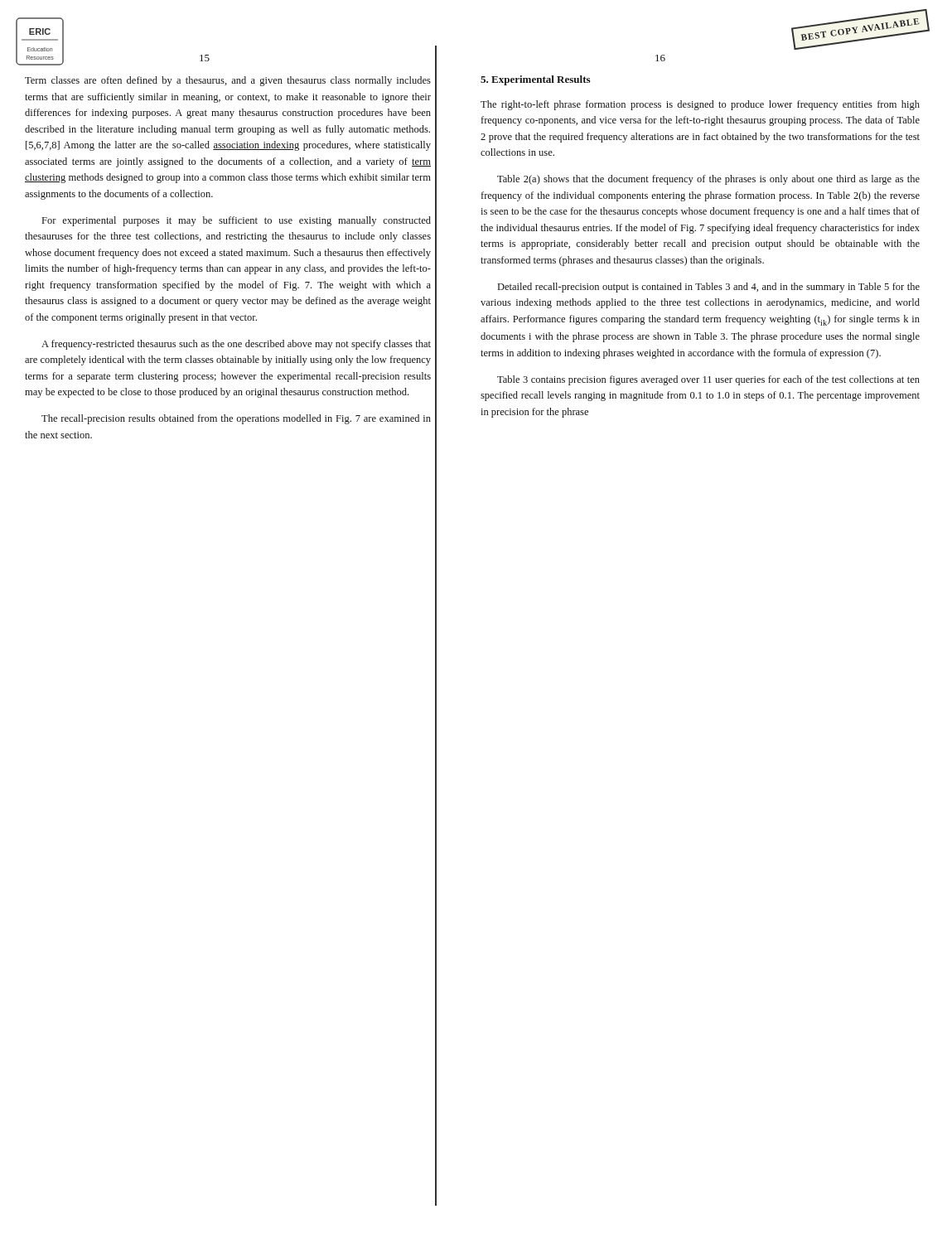Where is the passage that starts "For experimental purposes it may be sufficient"?

pos(228,269)
